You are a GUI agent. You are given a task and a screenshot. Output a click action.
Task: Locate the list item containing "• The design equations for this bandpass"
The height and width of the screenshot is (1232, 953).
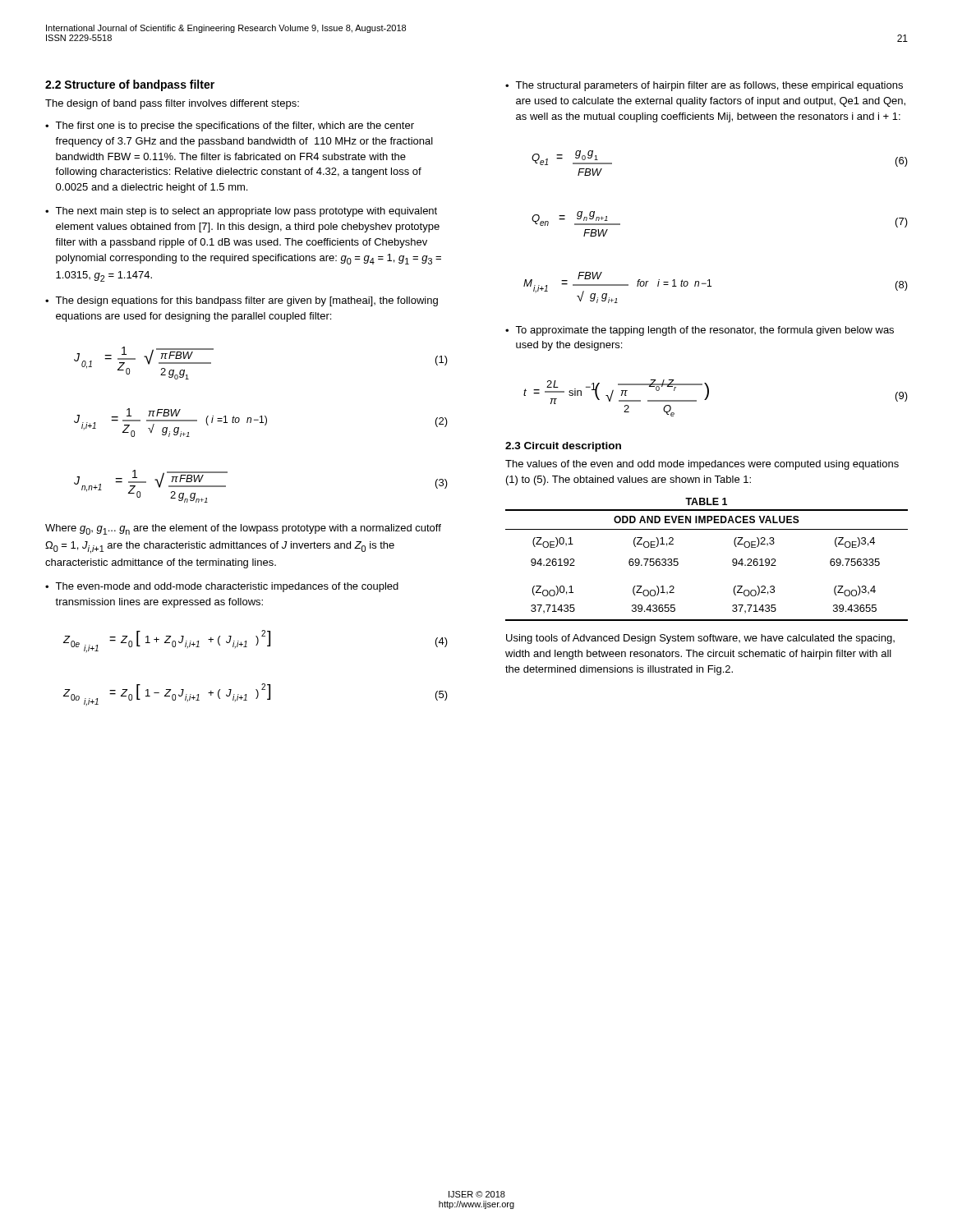pos(246,309)
